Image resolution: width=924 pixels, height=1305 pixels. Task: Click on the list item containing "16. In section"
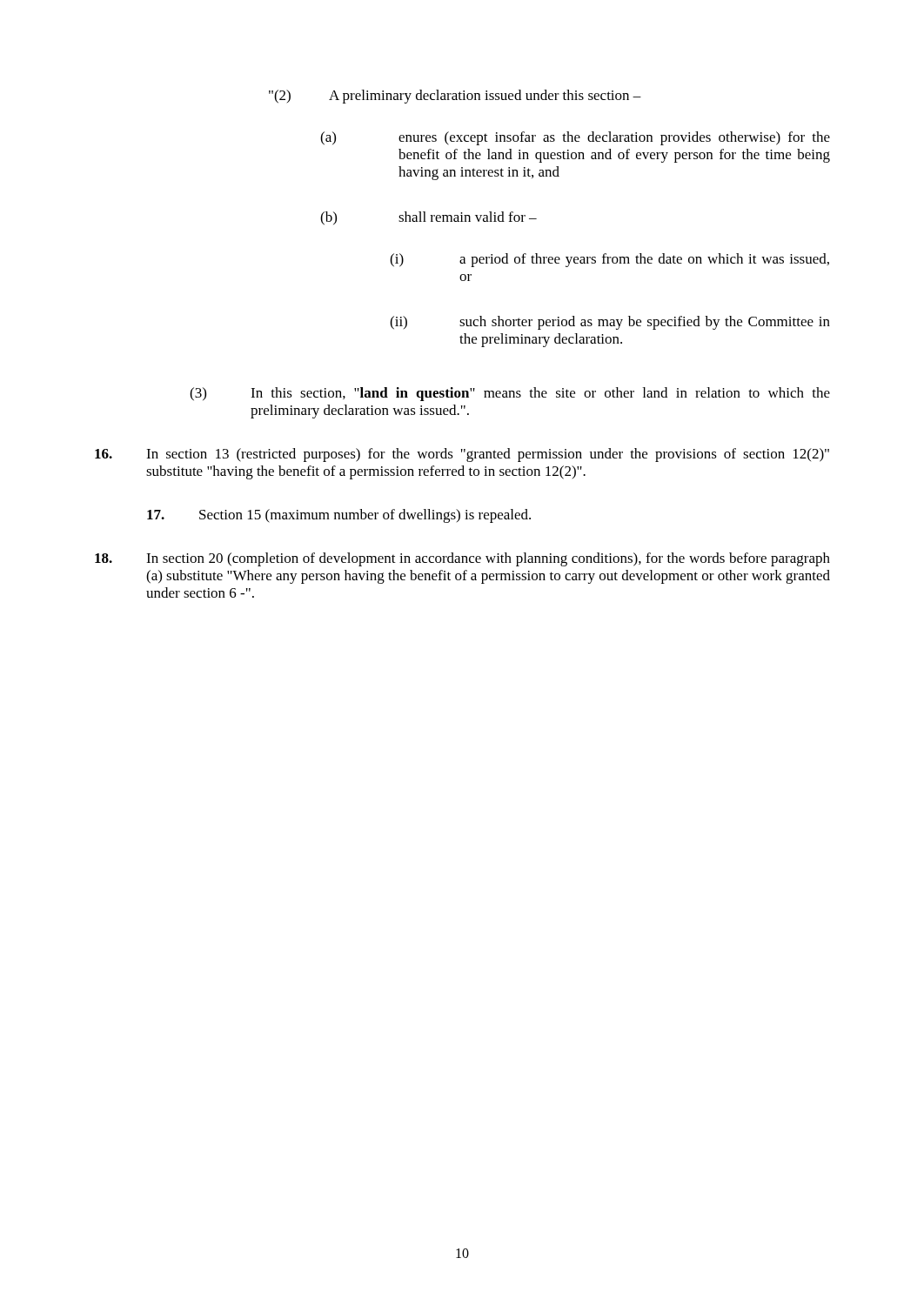click(x=462, y=463)
